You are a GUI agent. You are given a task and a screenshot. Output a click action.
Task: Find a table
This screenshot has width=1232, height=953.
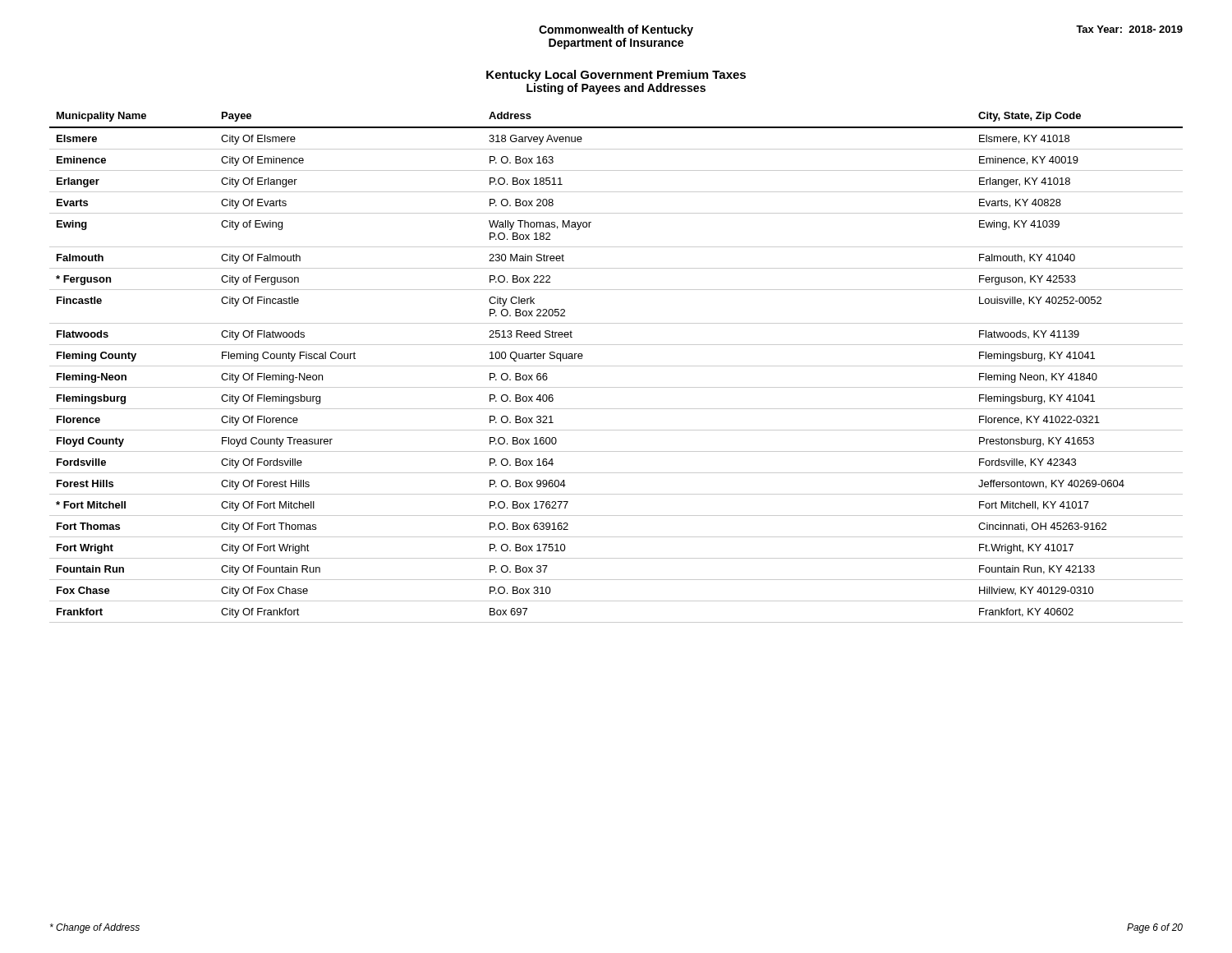point(616,364)
